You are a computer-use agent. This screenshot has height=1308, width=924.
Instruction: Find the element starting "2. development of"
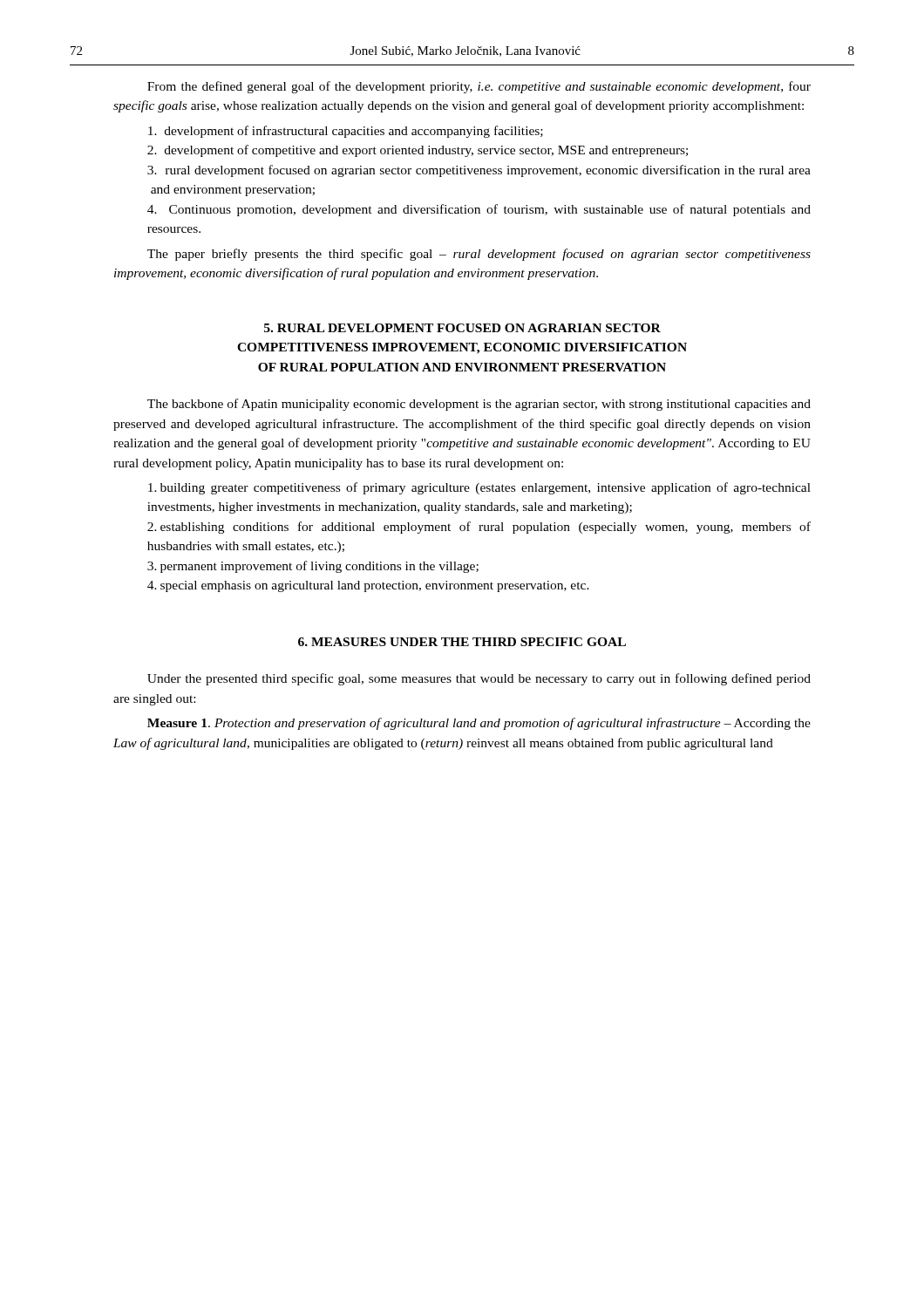pos(462,151)
